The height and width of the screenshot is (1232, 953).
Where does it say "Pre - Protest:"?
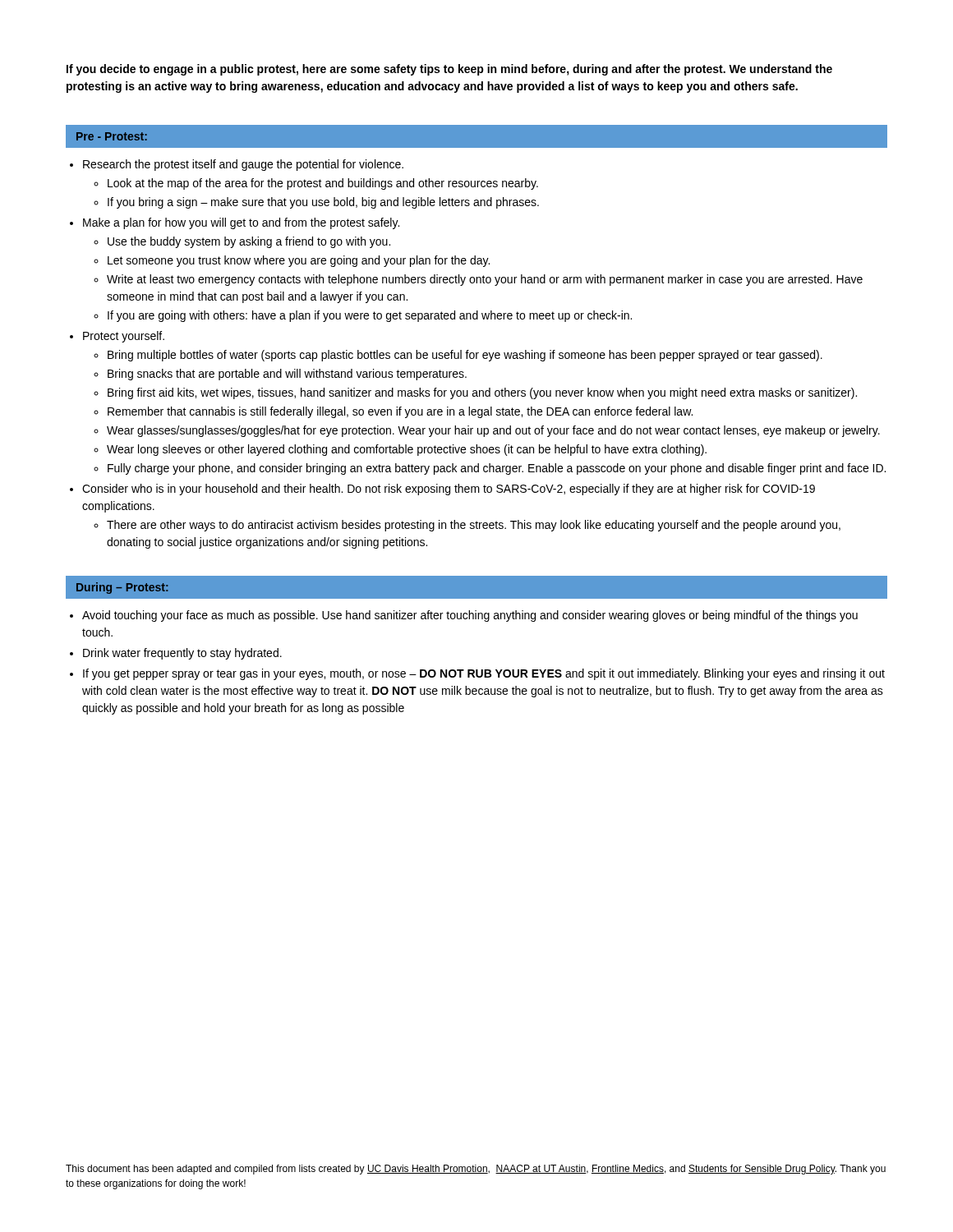(x=112, y=136)
